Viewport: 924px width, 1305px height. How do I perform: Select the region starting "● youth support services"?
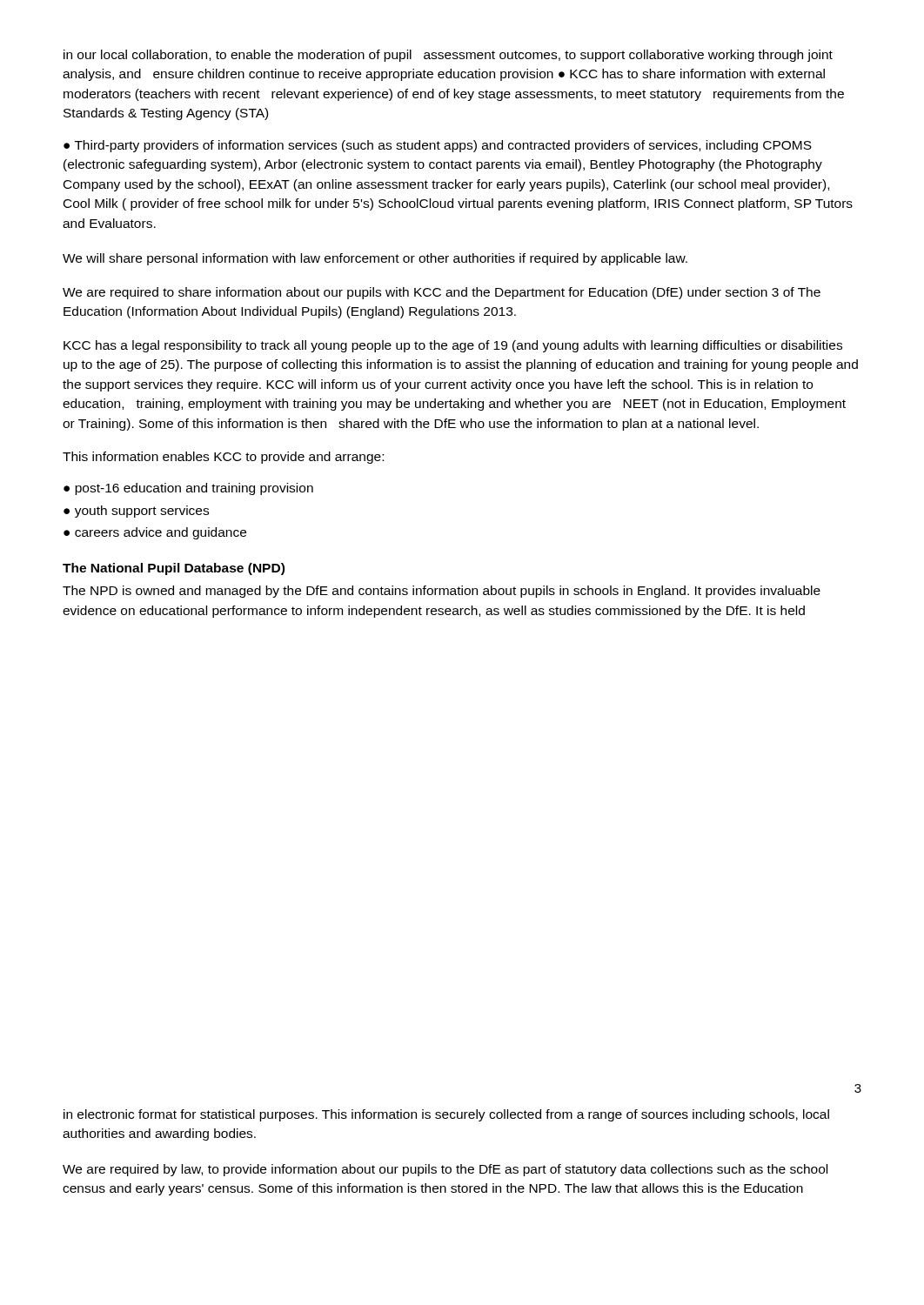pos(136,510)
